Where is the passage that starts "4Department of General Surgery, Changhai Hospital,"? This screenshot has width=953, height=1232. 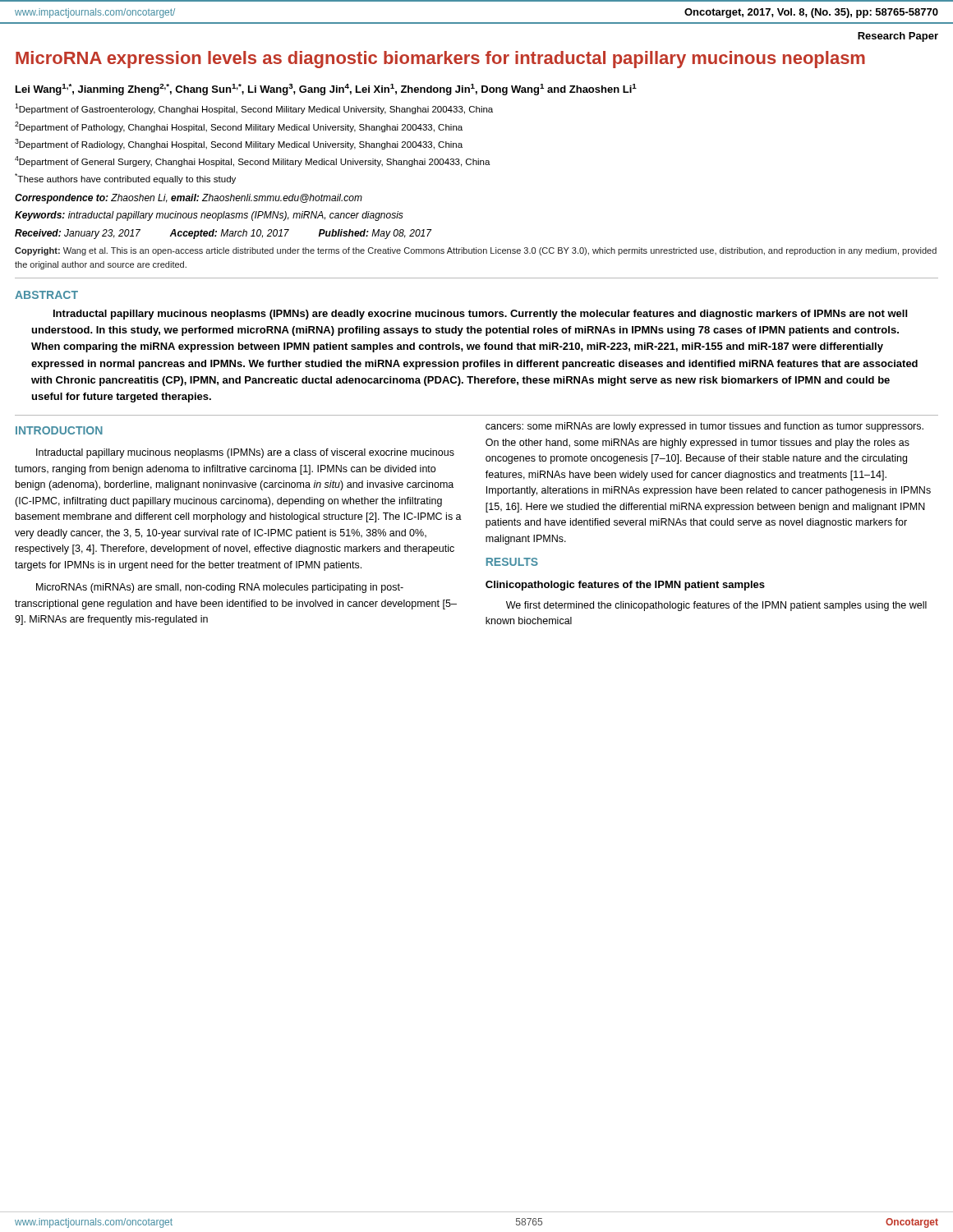coord(252,161)
